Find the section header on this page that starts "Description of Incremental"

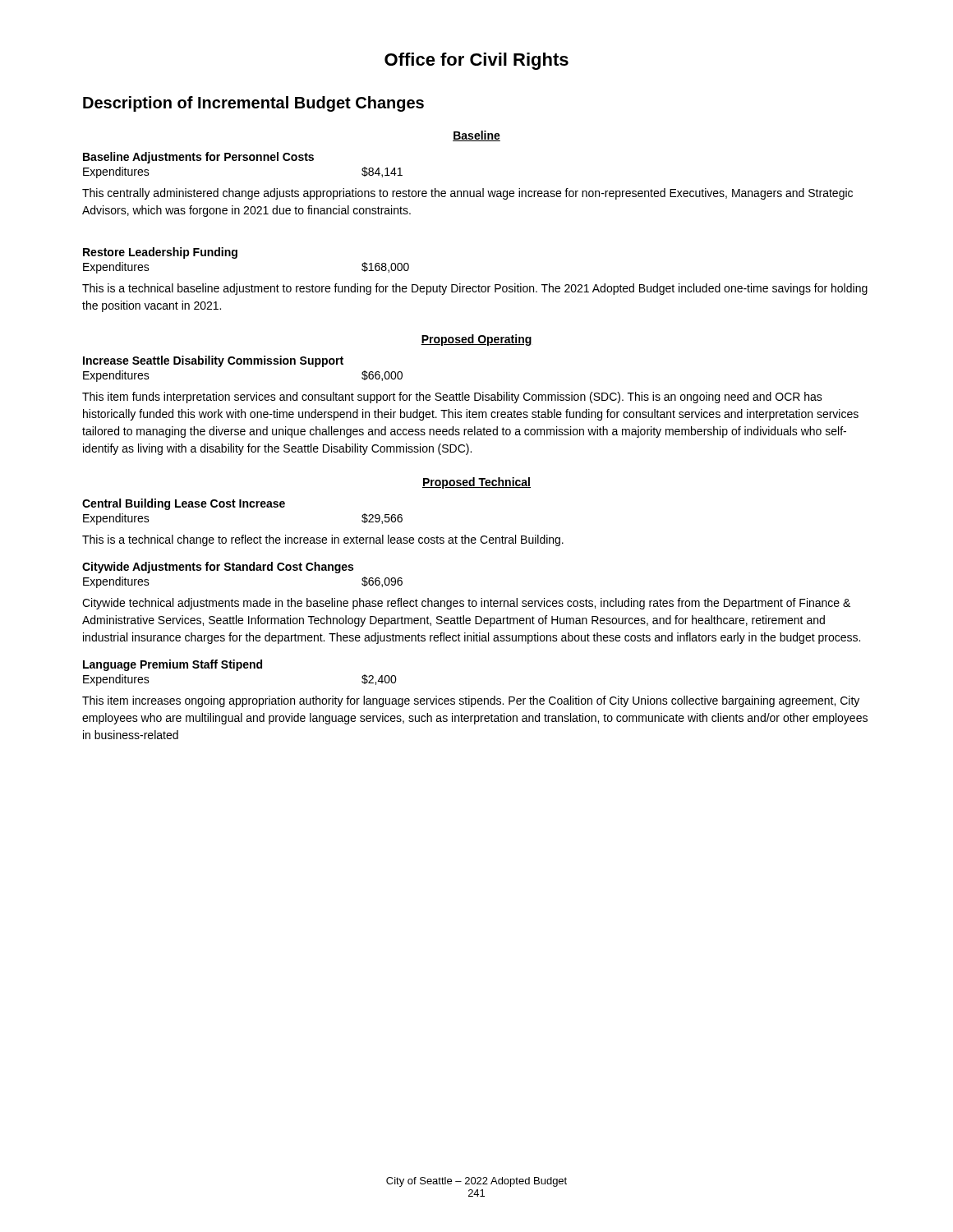click(x=253, y=103)
